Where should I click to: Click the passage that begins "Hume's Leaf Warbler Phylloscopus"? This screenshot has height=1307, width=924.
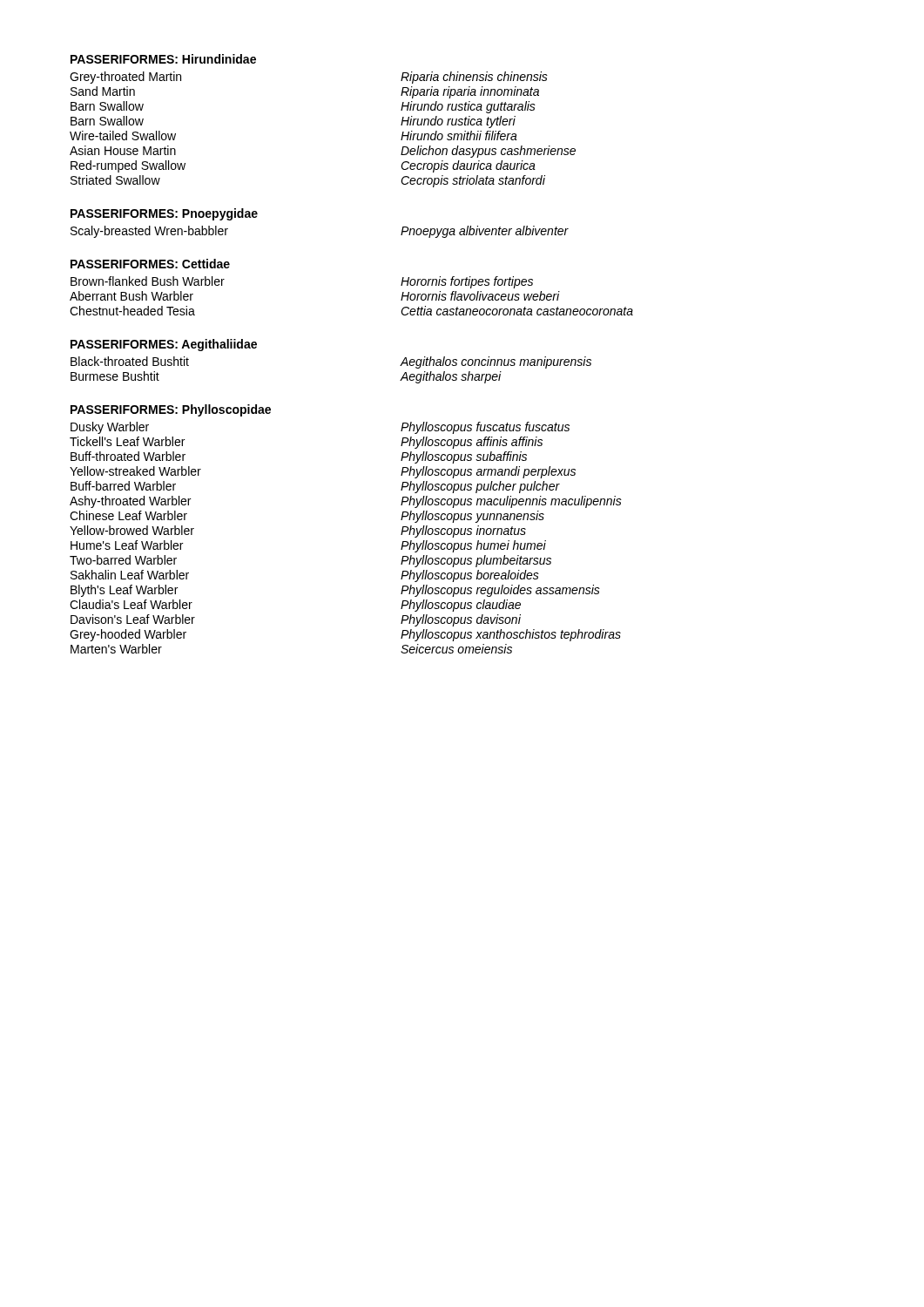[x=121, y=546]
